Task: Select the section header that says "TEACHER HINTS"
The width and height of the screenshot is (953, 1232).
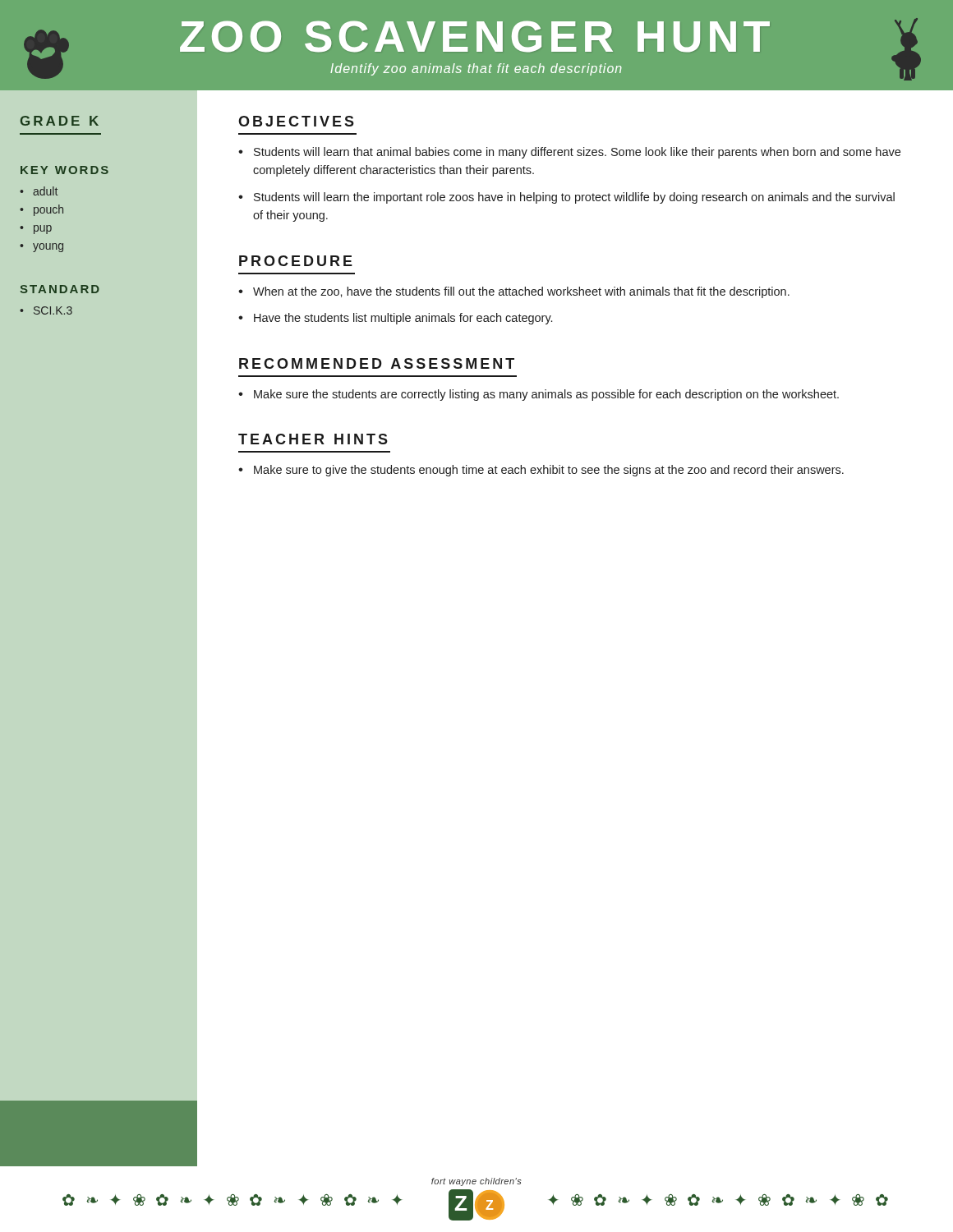Action: click(314, 442)
